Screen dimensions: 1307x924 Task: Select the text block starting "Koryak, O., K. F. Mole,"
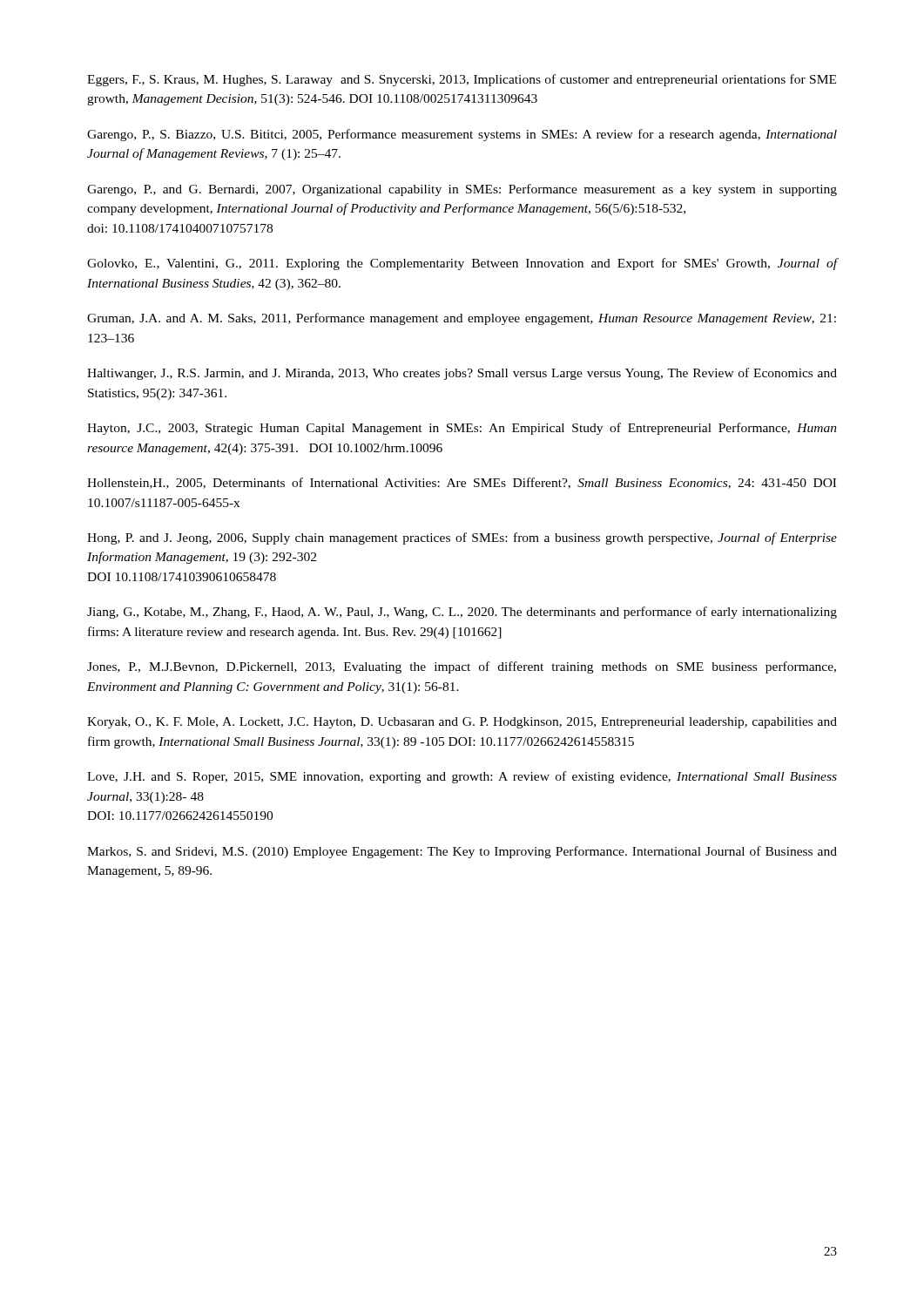[462, 731]
